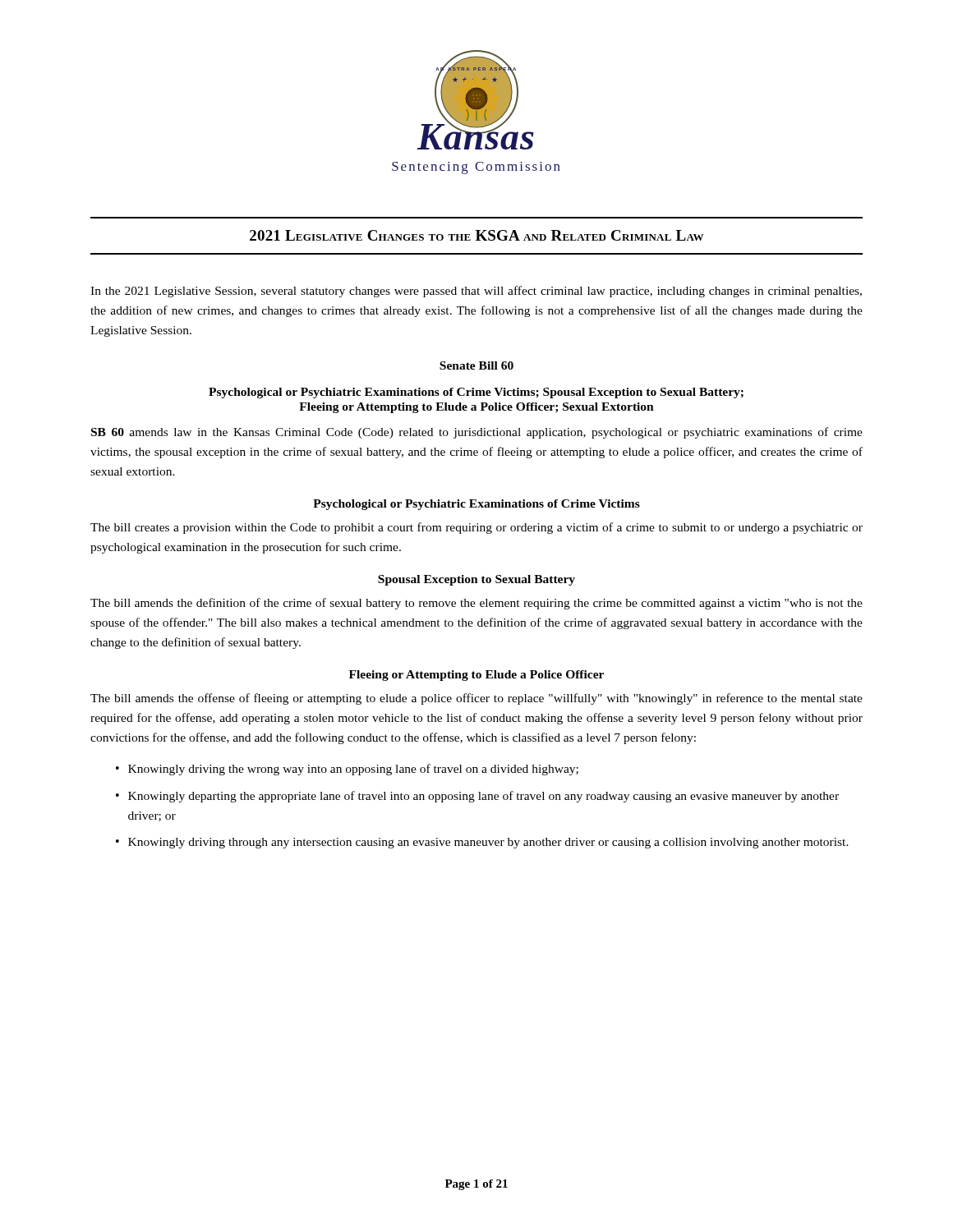Point to the passage starting "Spousal Exception to Sexual"

point(476,579)
